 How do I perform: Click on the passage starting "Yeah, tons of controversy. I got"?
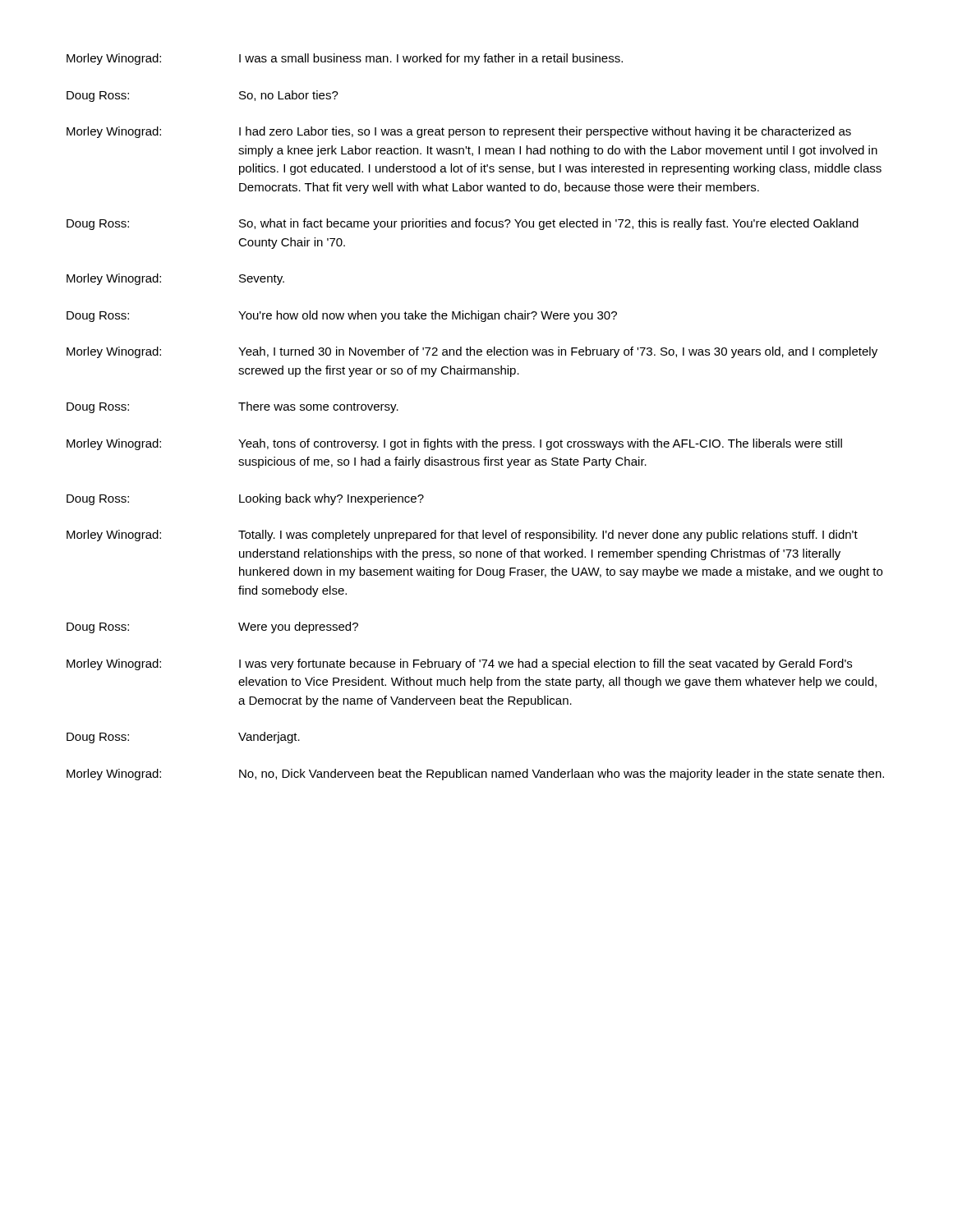click(x=541, y=452)
